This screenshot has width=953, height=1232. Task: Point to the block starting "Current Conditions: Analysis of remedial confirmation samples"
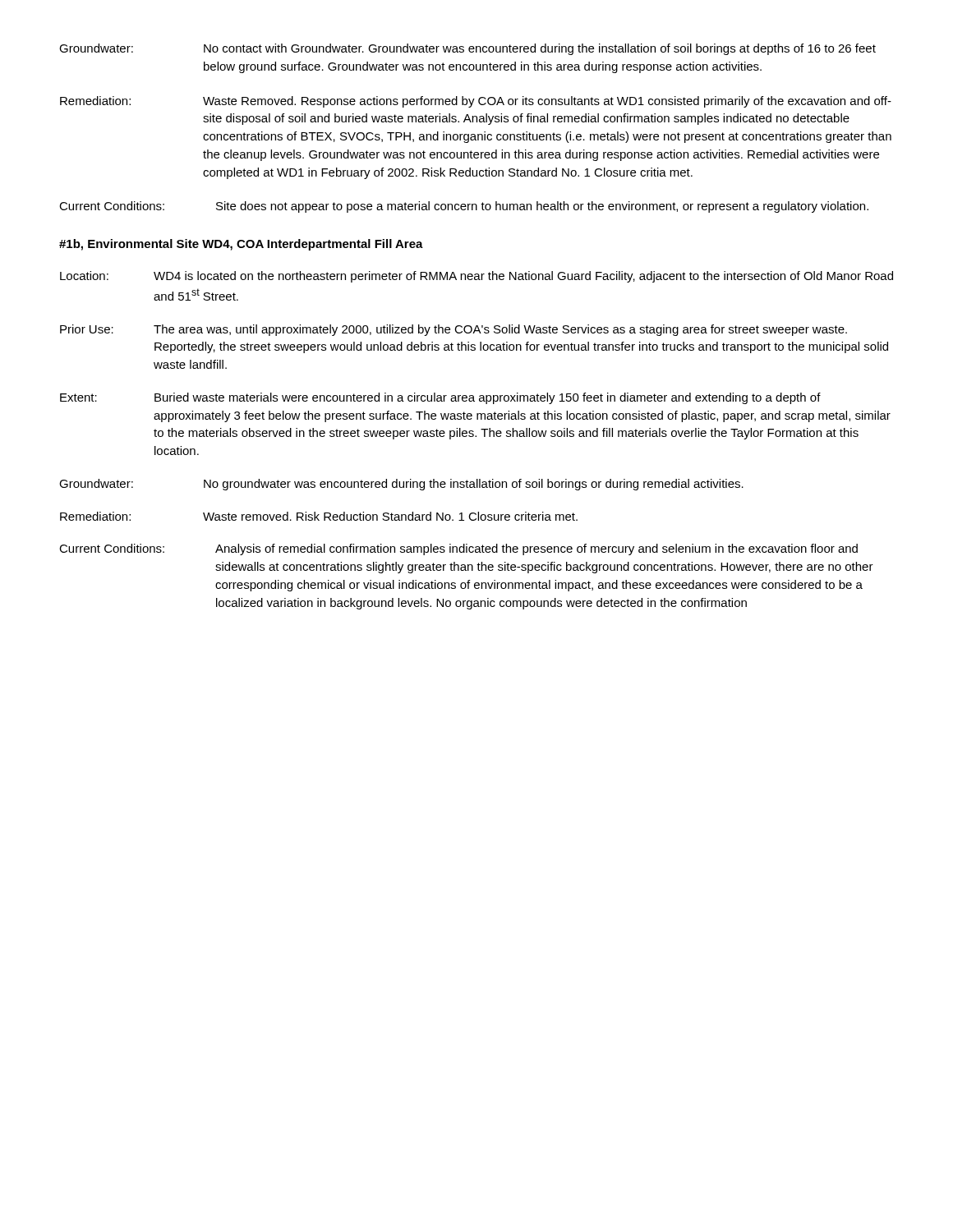(476, 576)
